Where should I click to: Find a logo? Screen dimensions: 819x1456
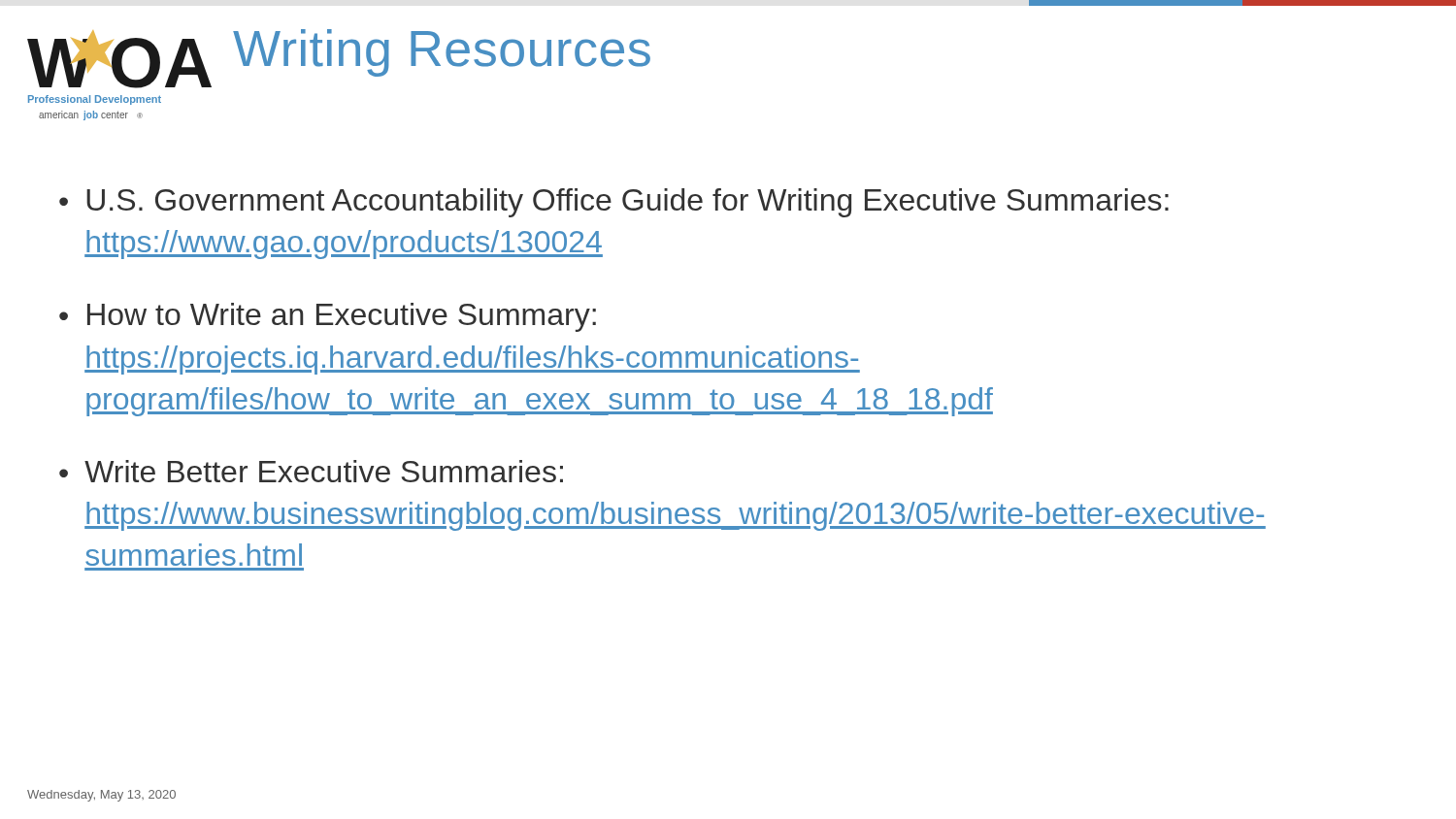[124, 71]
